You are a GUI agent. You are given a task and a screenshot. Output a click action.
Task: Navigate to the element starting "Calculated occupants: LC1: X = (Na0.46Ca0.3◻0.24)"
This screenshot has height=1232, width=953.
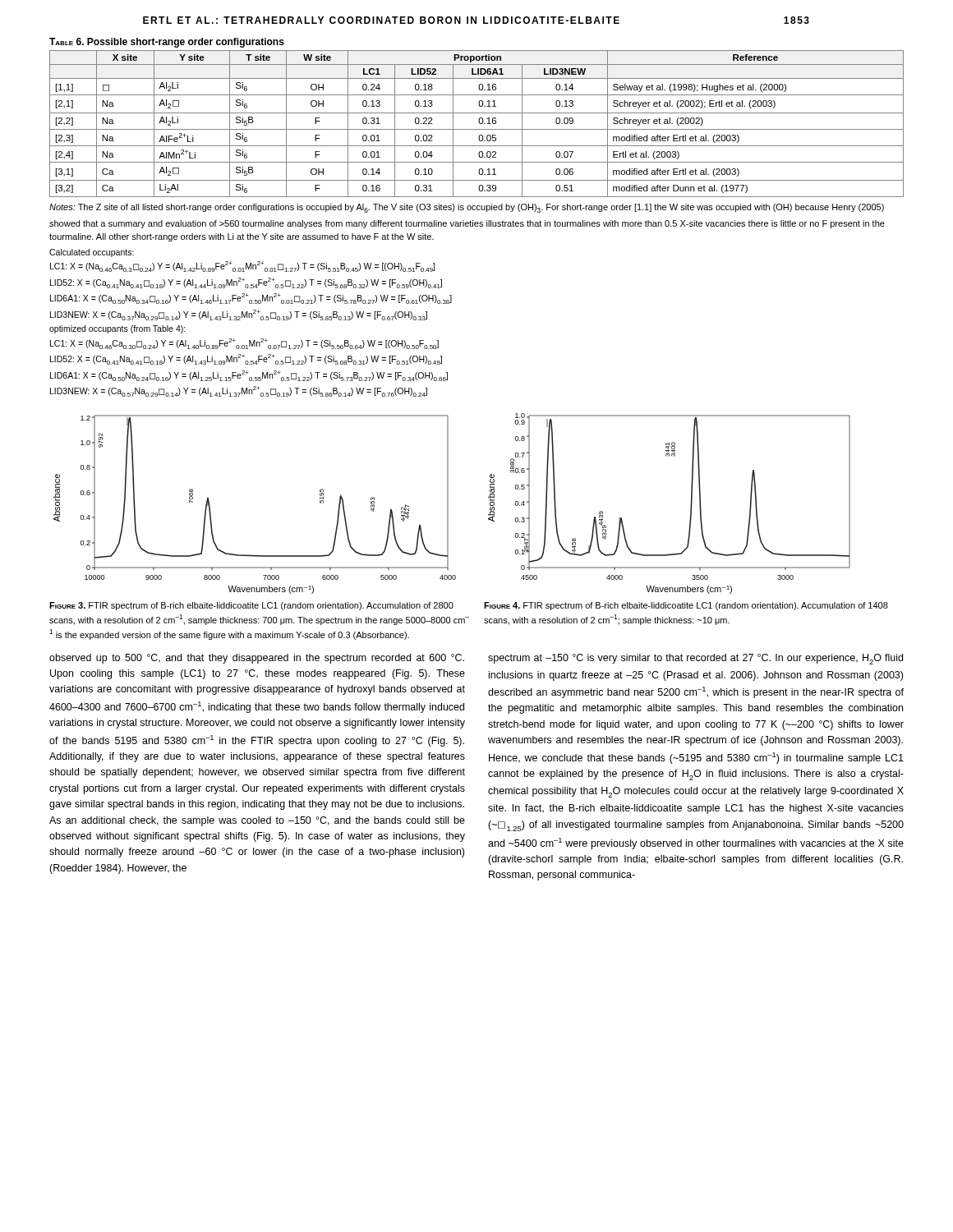pos(251,322)
